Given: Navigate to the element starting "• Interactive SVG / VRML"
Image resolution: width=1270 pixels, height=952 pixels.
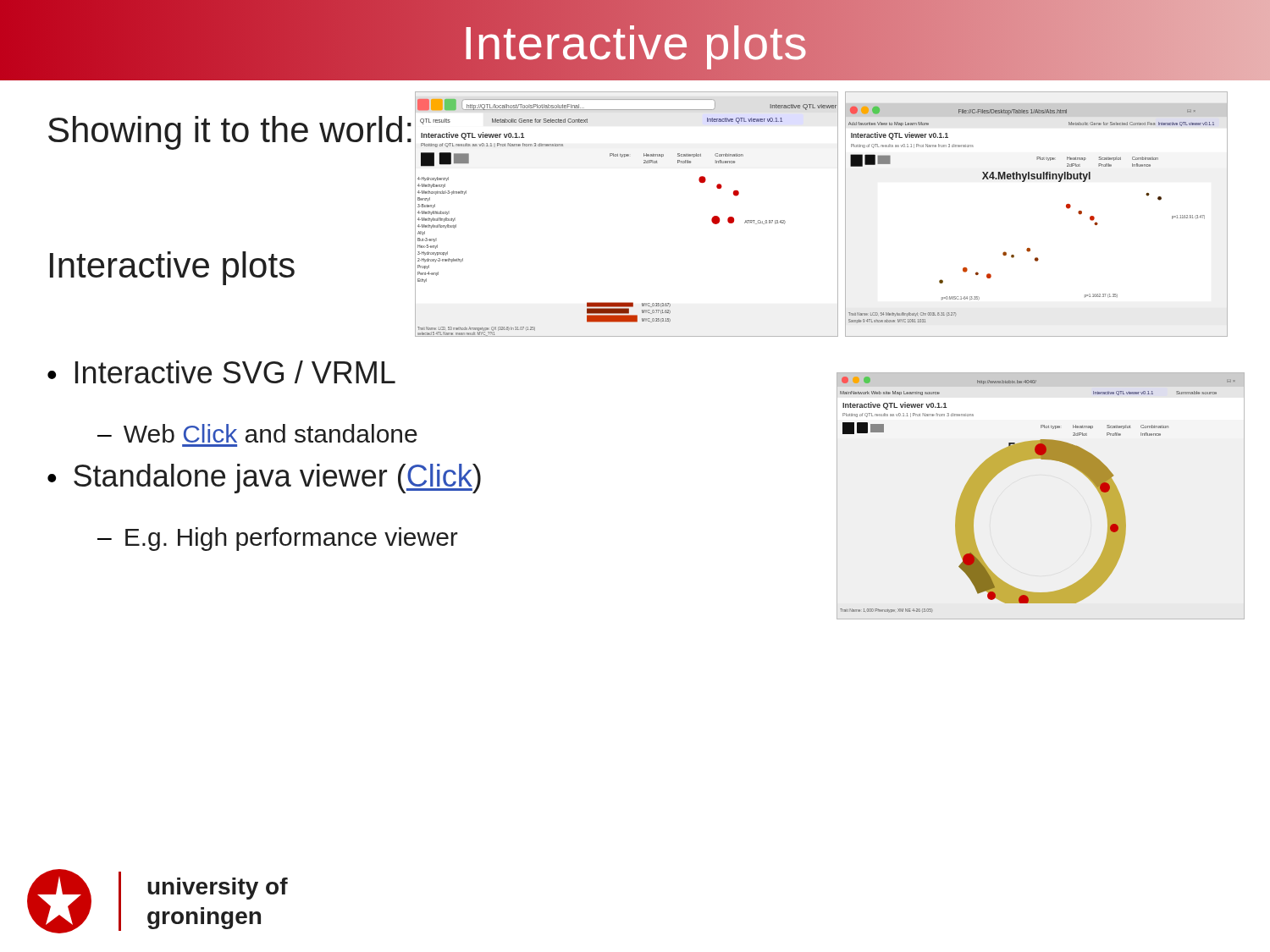Looking at the screenshot, I should (x=221, y=374).
